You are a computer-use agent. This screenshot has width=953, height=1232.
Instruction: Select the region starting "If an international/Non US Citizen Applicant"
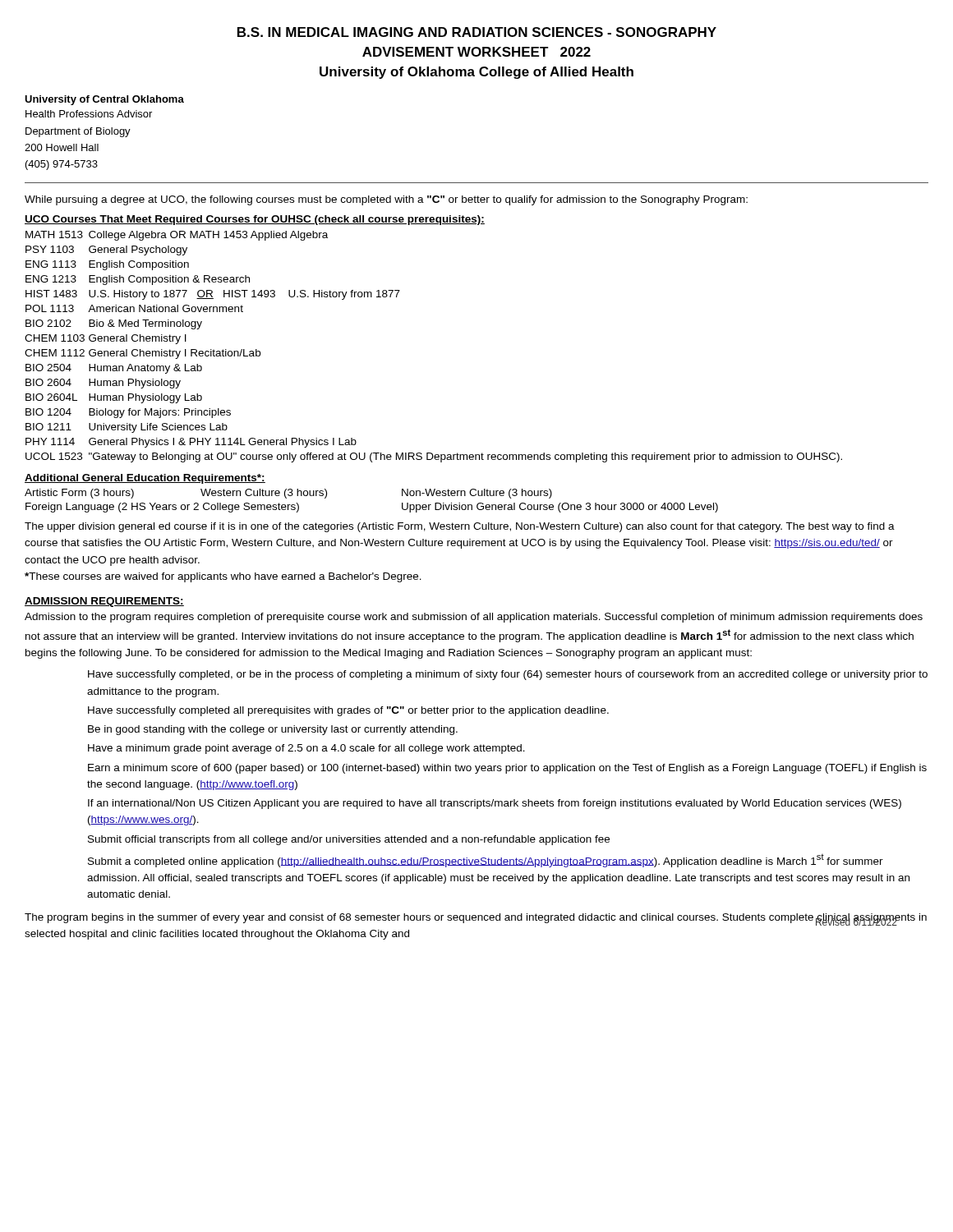pos(494,811)
